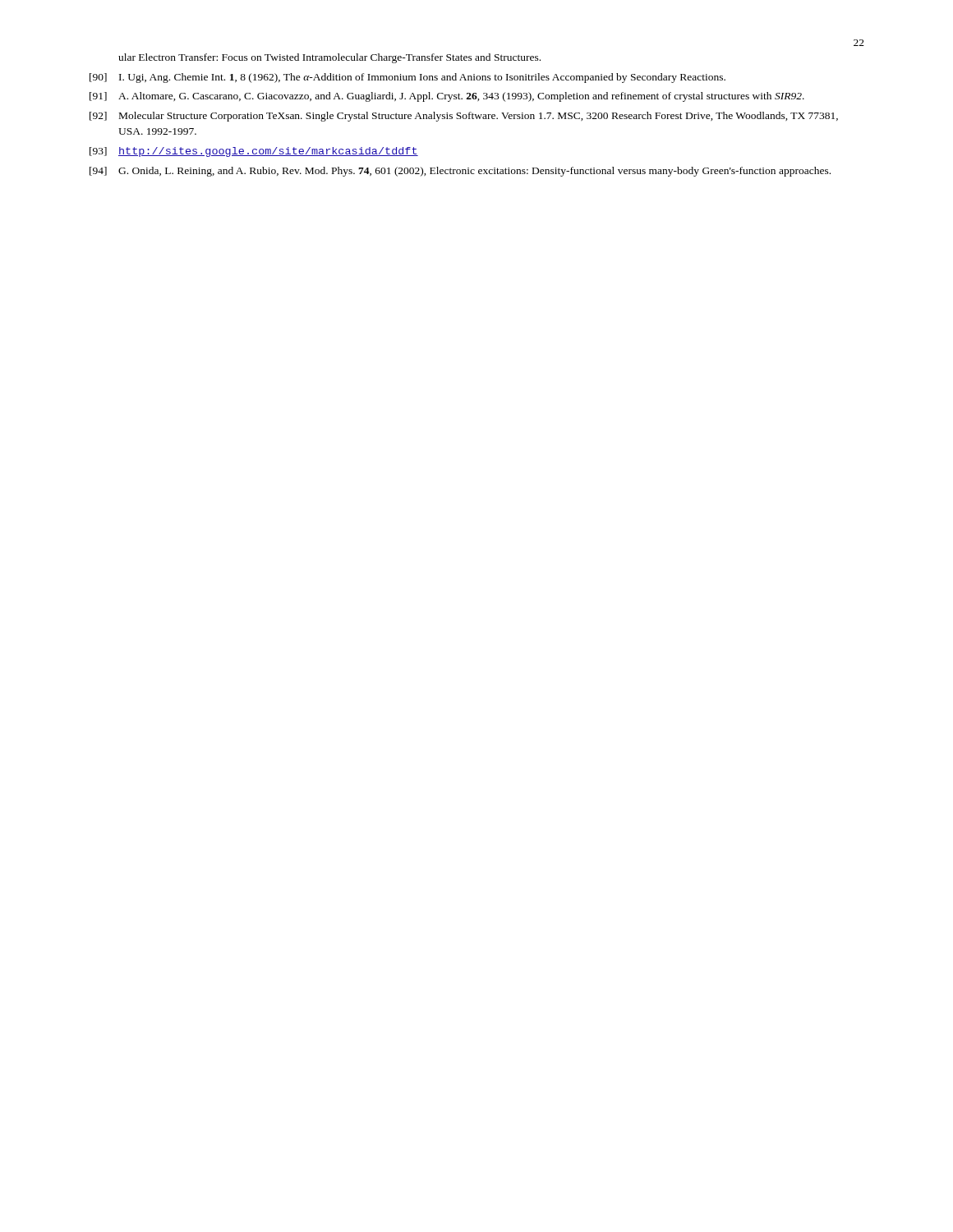Screen dimensions: 1232x953
Task: Where is the passage that starts "ular Electron Transfer: Focus"?
Action: (330, 57)
